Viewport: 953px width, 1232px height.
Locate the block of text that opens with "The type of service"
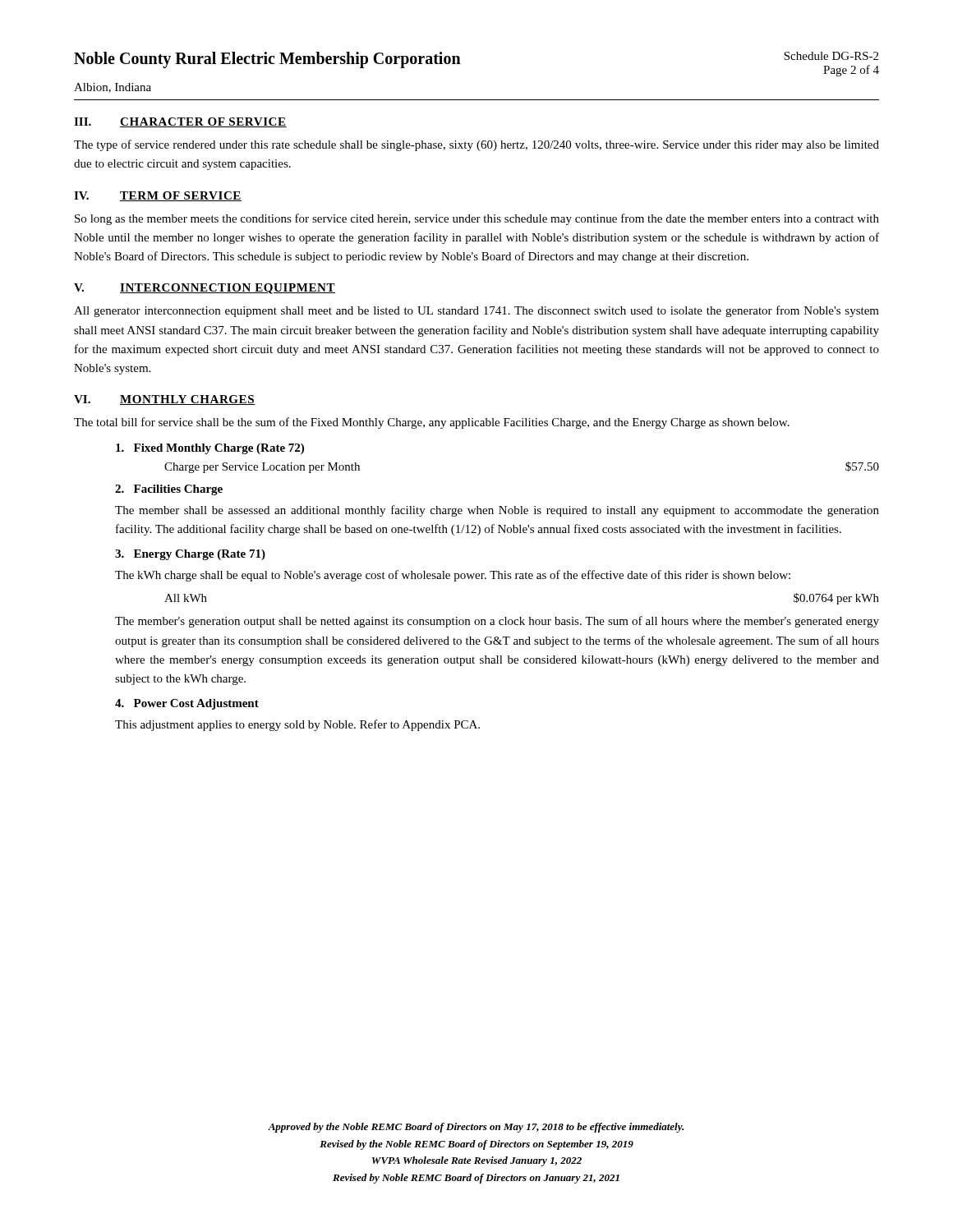click(476, 154)
